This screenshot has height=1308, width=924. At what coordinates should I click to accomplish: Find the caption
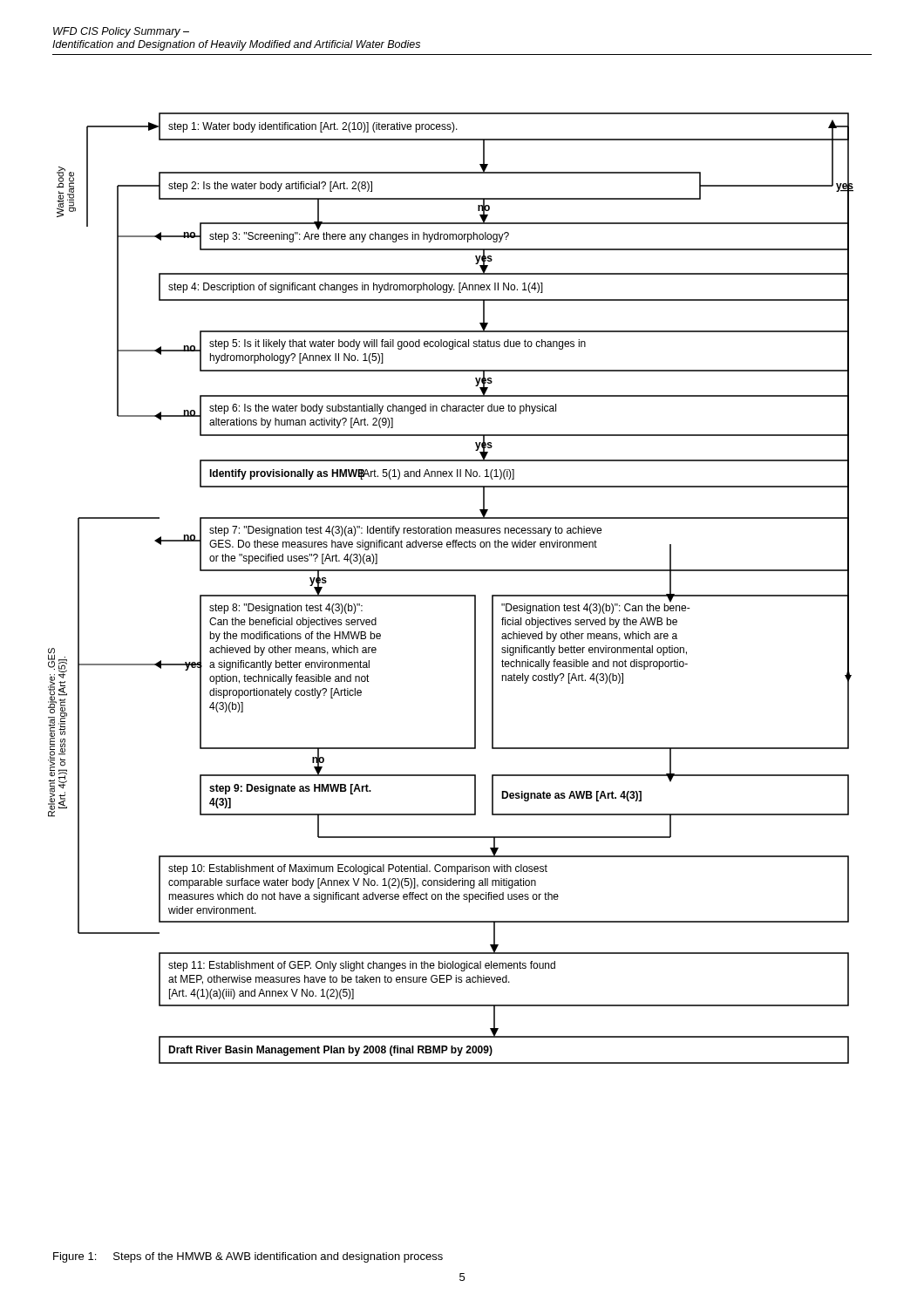[x=248, y=1256]
